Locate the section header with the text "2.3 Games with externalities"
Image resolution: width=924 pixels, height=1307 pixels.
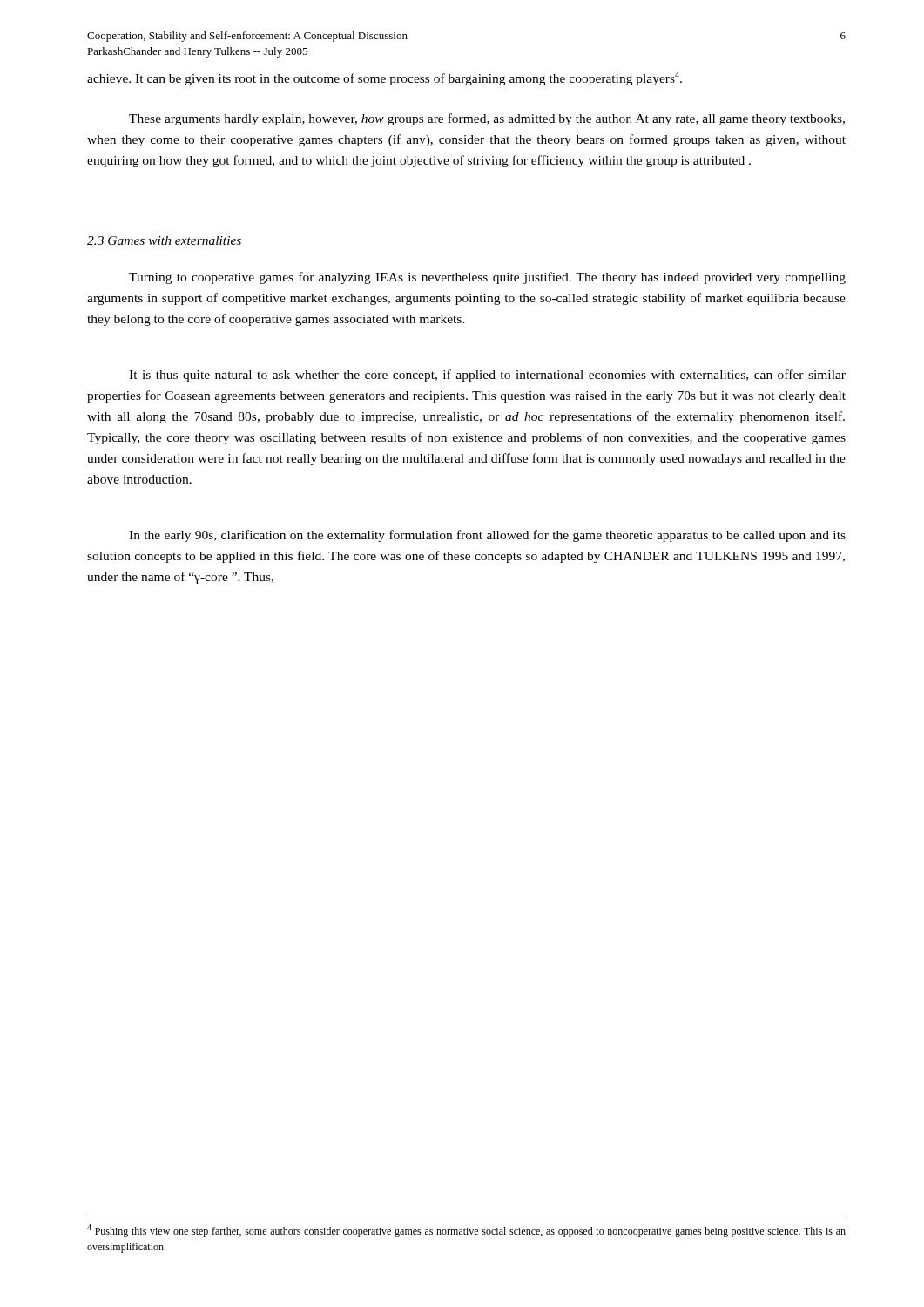pyautogui.click(x=164, y=240)
